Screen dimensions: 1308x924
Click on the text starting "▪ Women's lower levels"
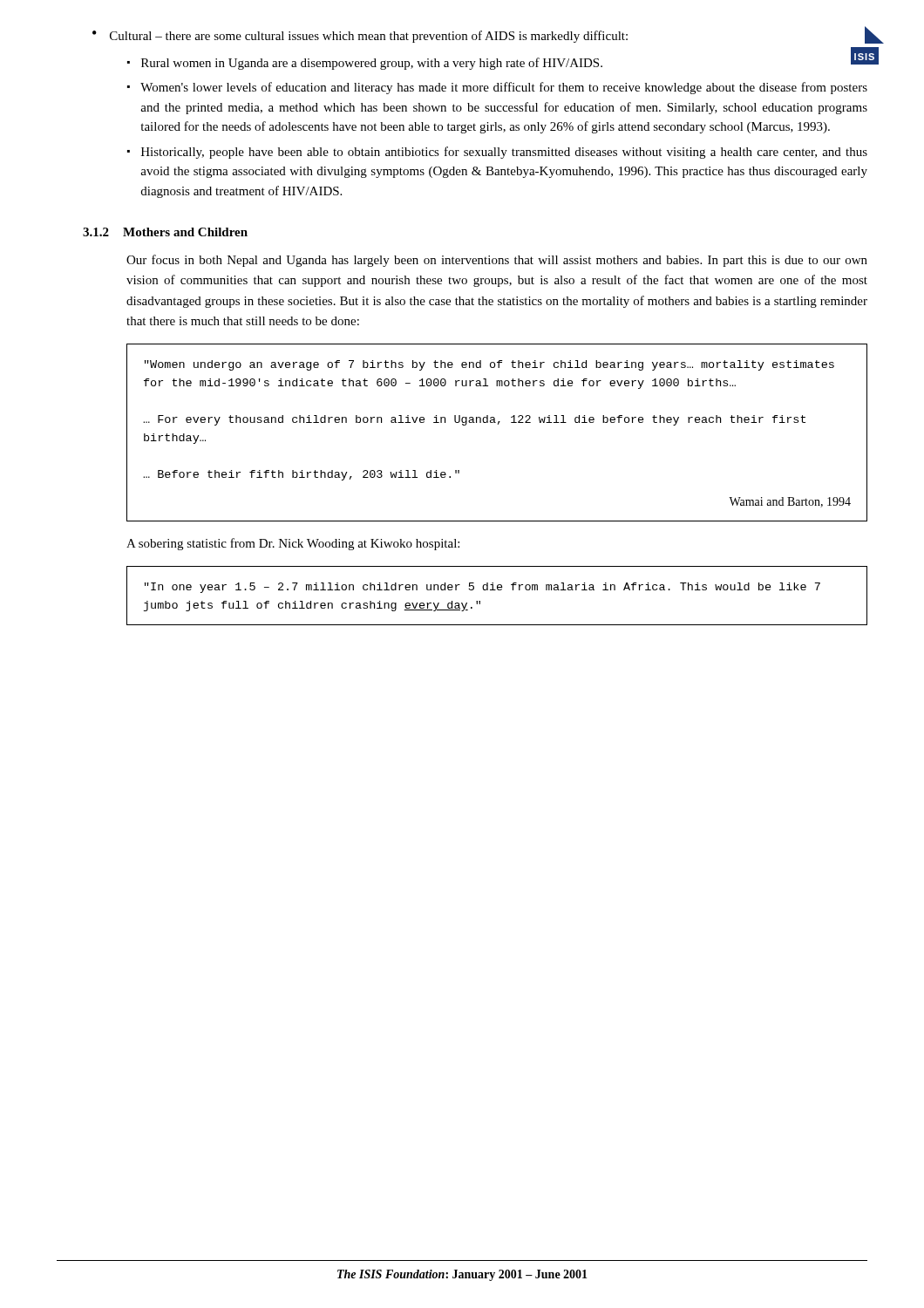point(497,107)
